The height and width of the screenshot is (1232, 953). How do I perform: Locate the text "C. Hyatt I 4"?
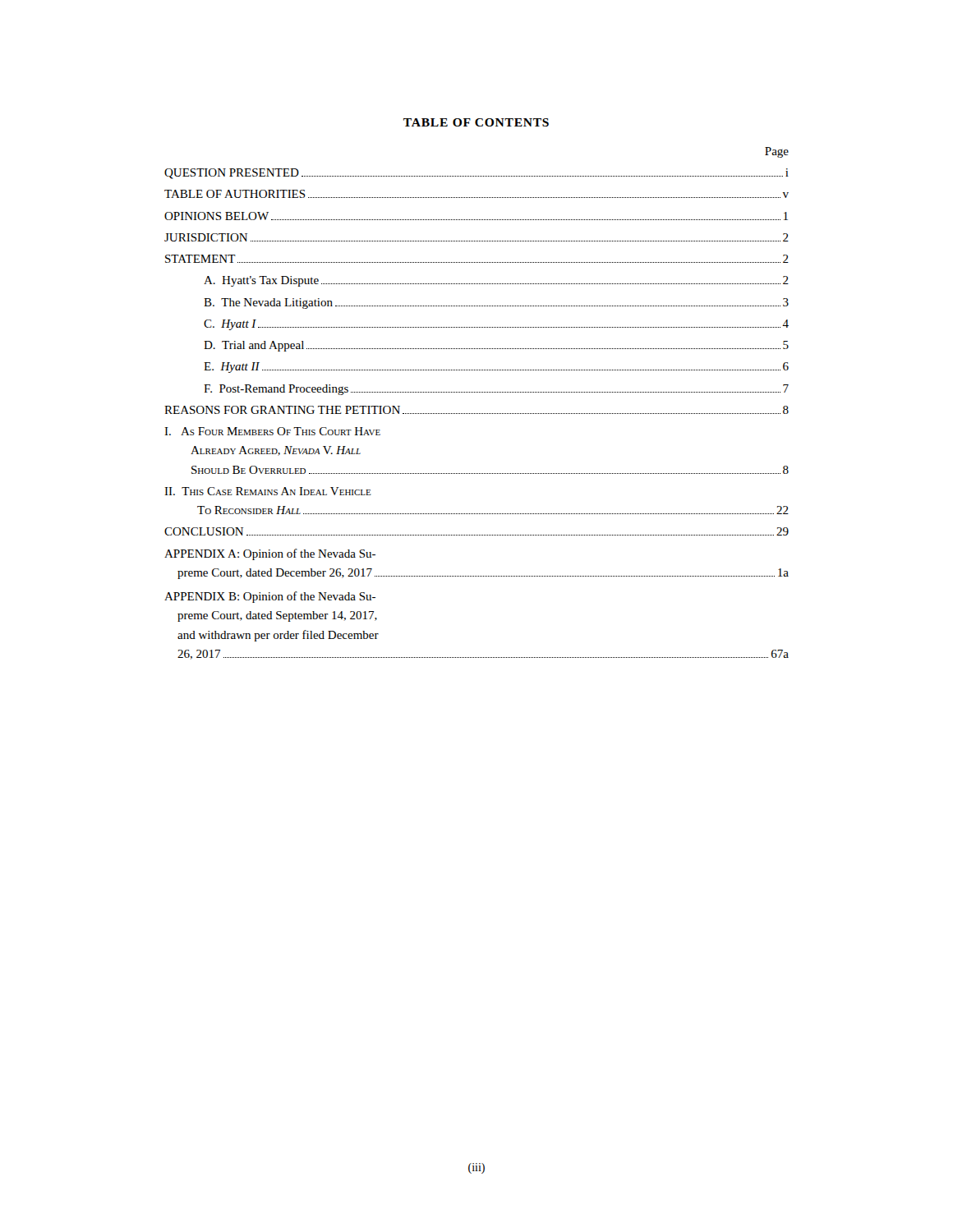(x=476, y=324)
